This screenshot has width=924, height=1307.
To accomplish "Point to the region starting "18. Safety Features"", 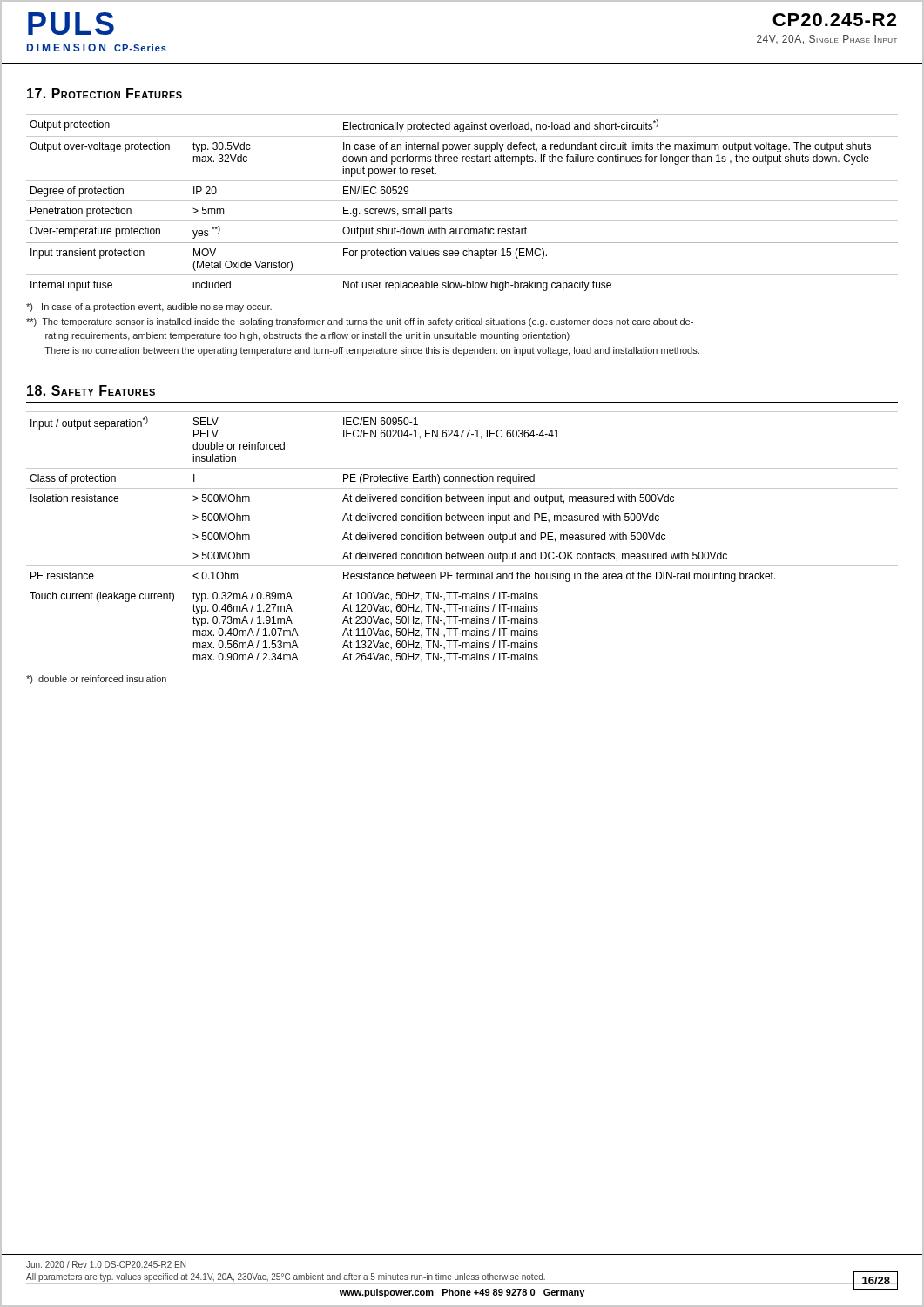I will pos(91,391).
